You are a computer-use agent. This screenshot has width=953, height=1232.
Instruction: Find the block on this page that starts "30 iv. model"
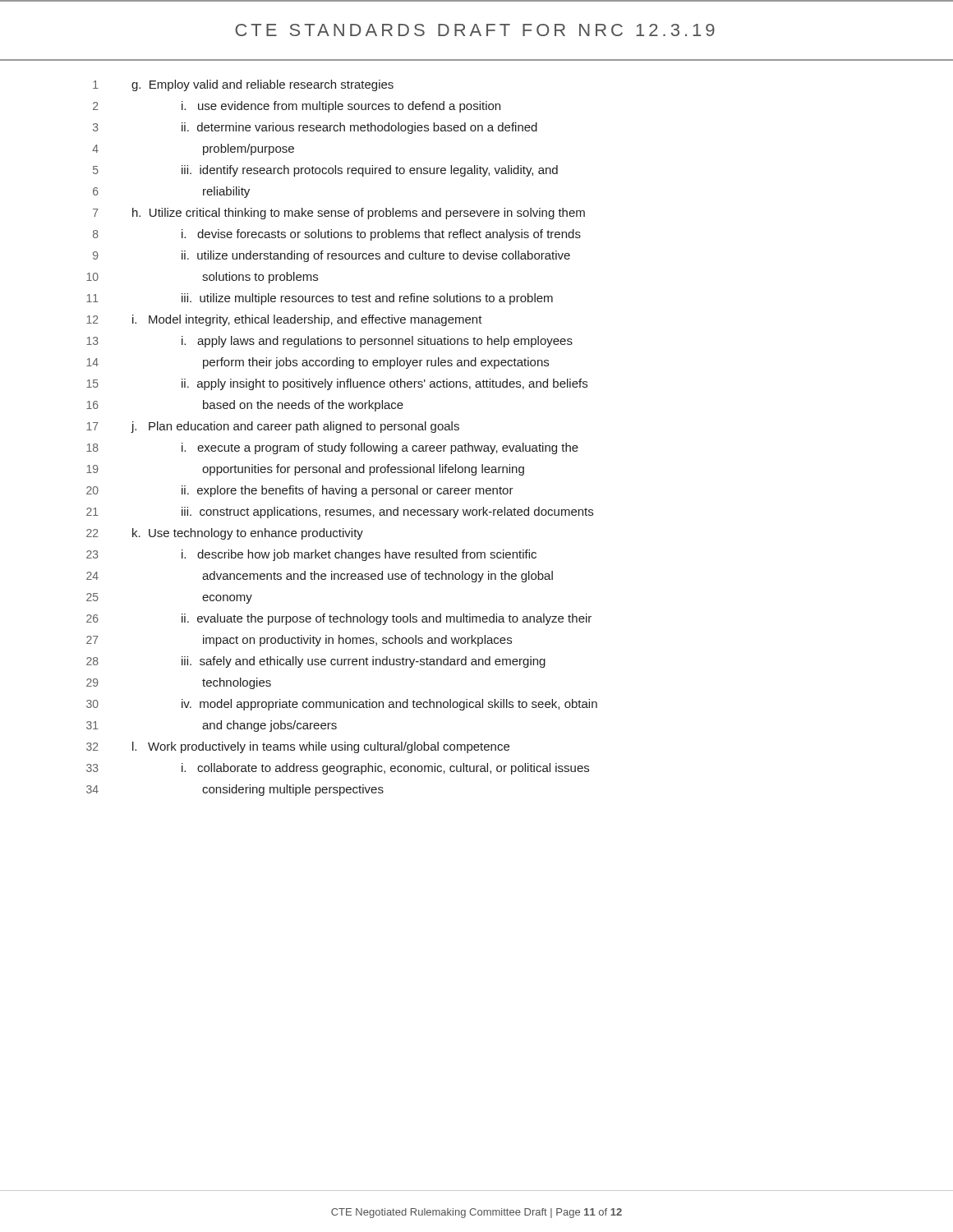(476, 704)
